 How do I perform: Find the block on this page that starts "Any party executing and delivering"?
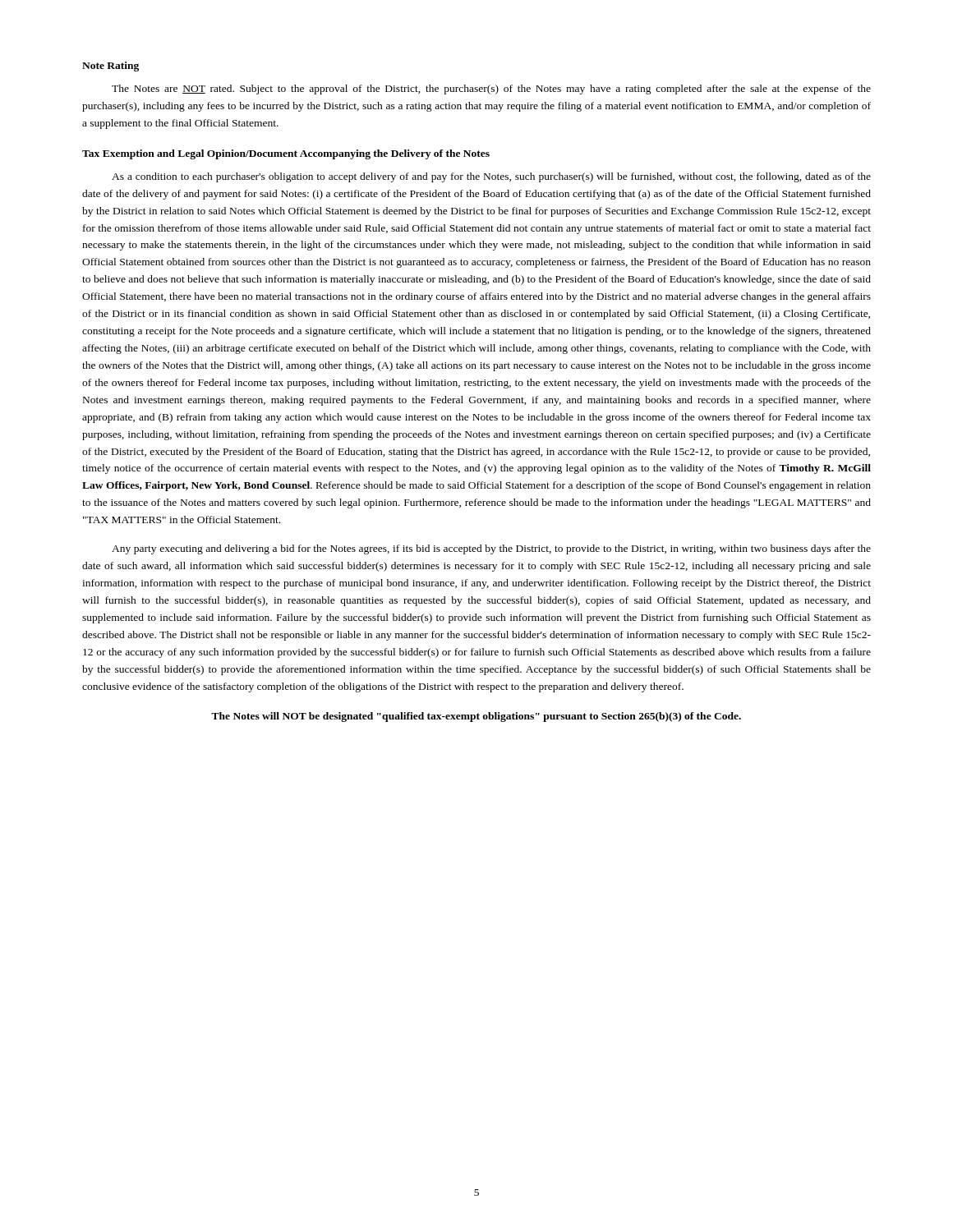[476, 617]
